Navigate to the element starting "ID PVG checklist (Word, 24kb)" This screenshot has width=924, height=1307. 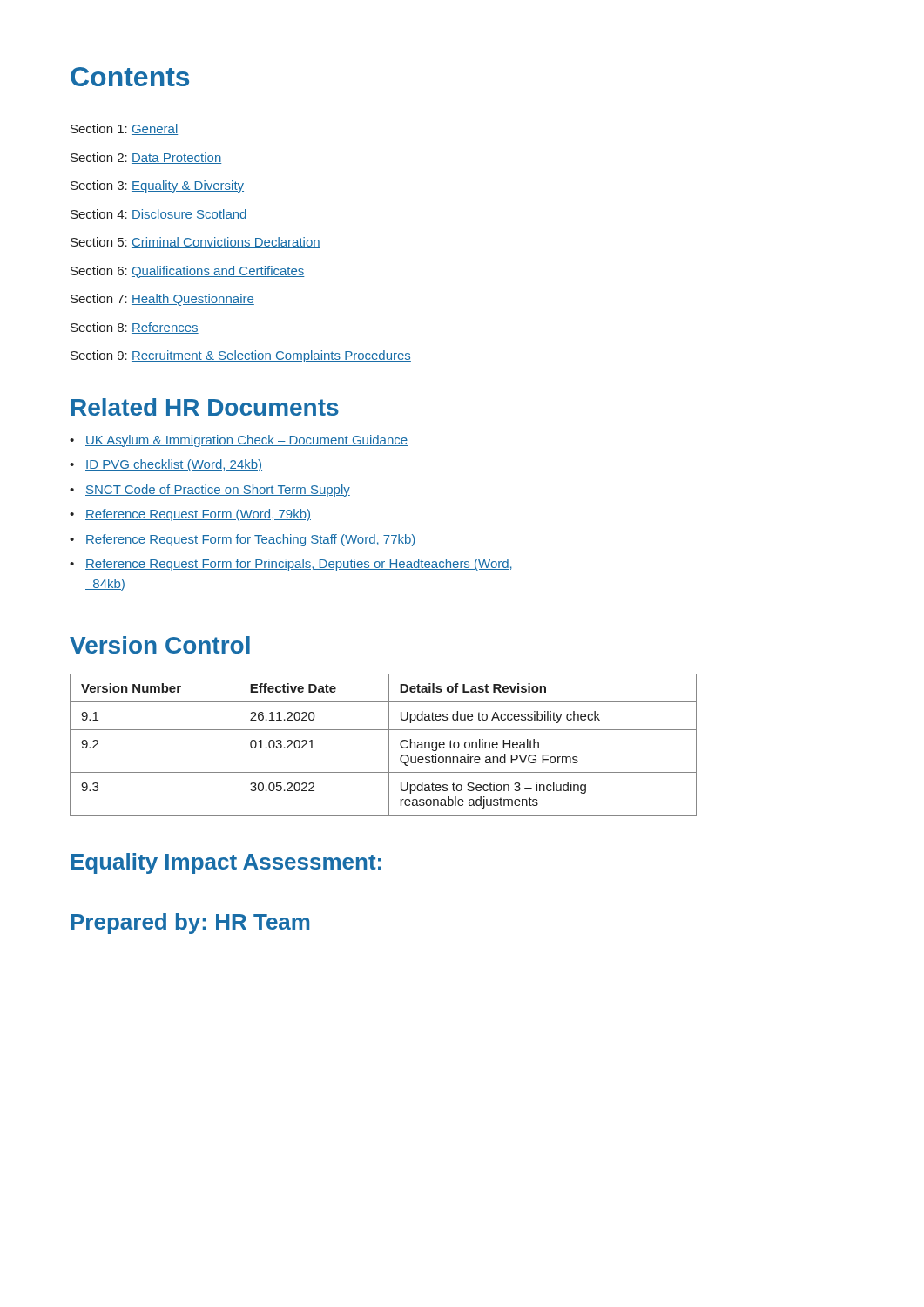[174, 464]
